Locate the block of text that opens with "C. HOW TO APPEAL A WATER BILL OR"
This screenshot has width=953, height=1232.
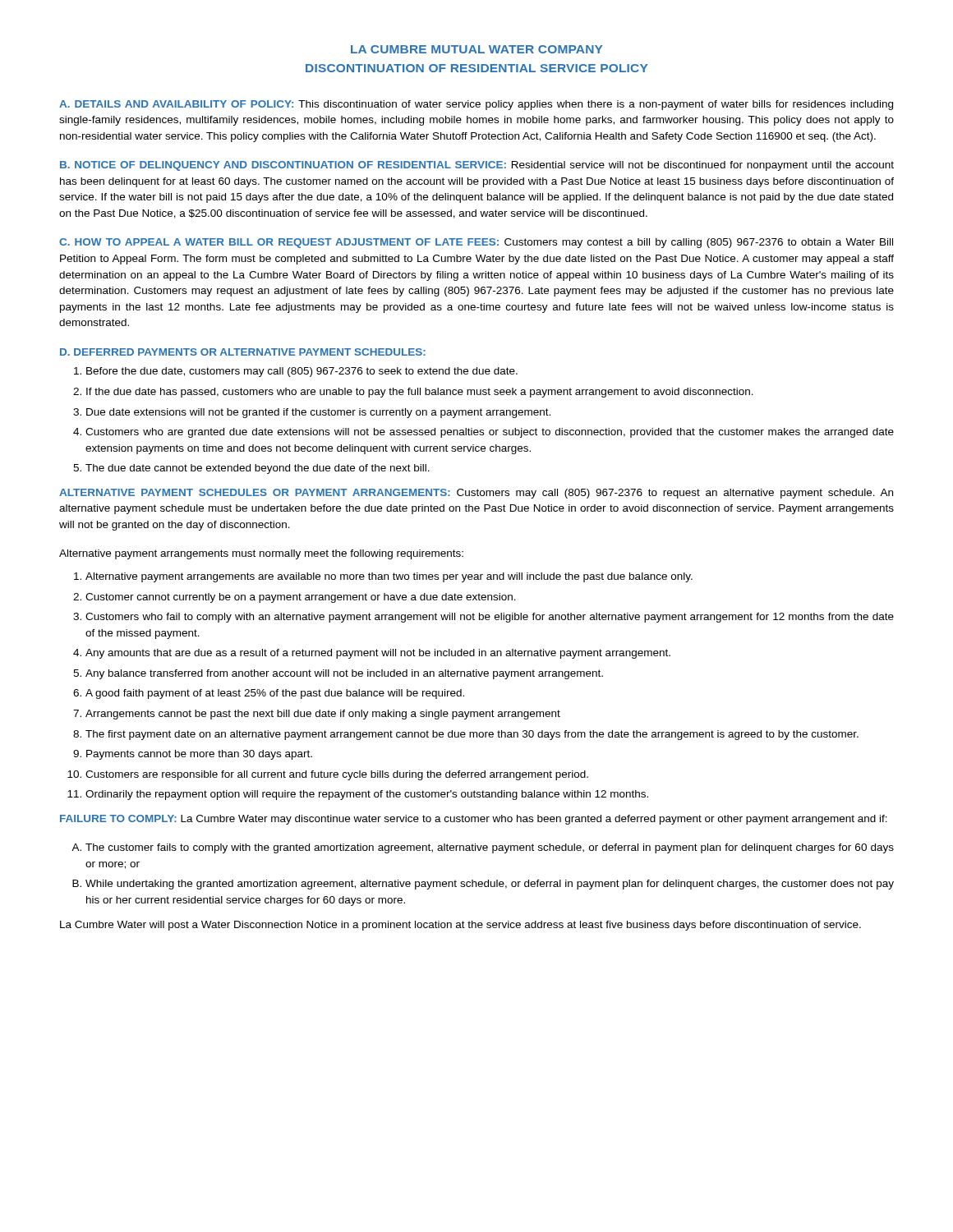click(x=476, y=282)
